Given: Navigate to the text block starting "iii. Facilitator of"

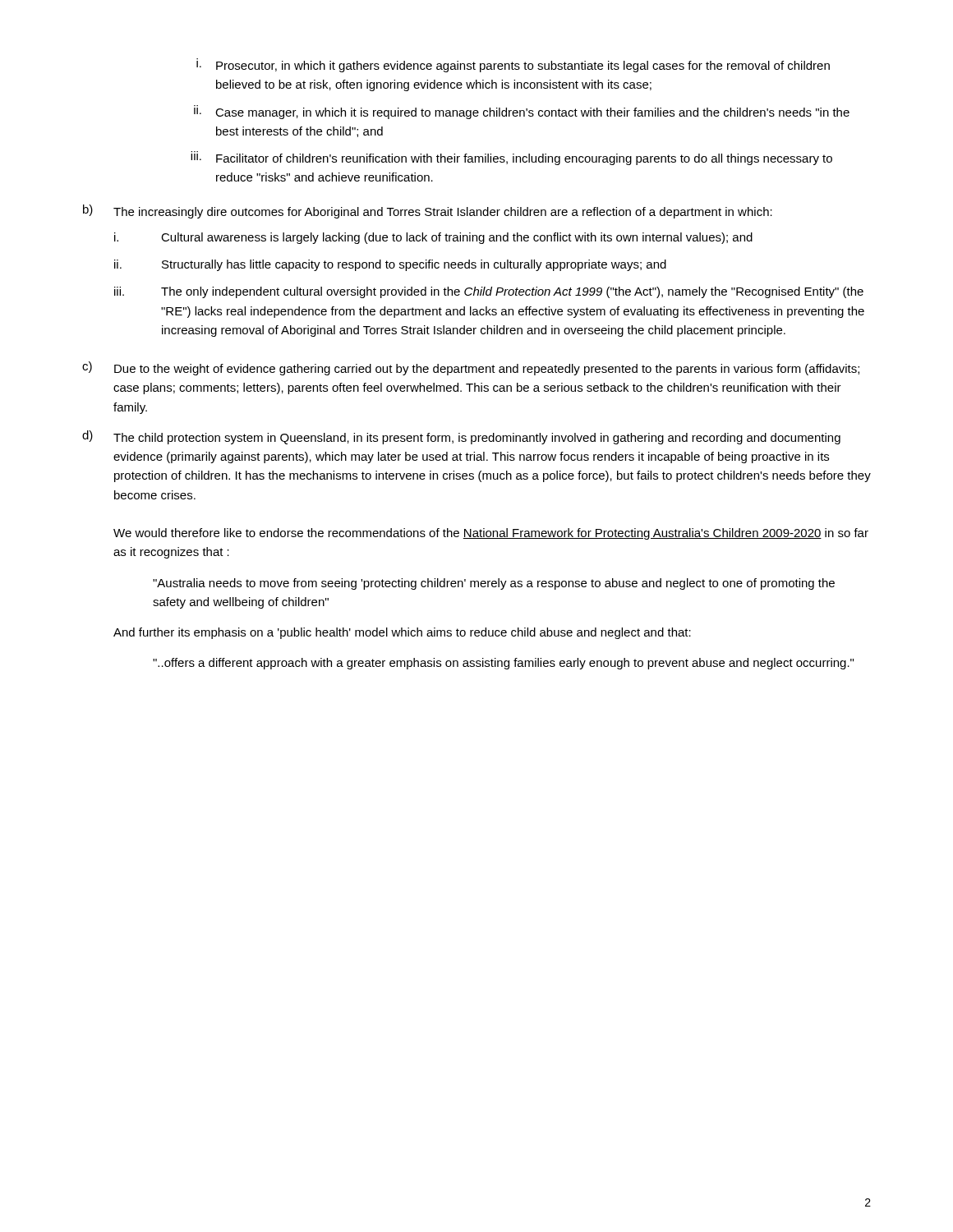Looking at the screenshot, I should [513, 168].
